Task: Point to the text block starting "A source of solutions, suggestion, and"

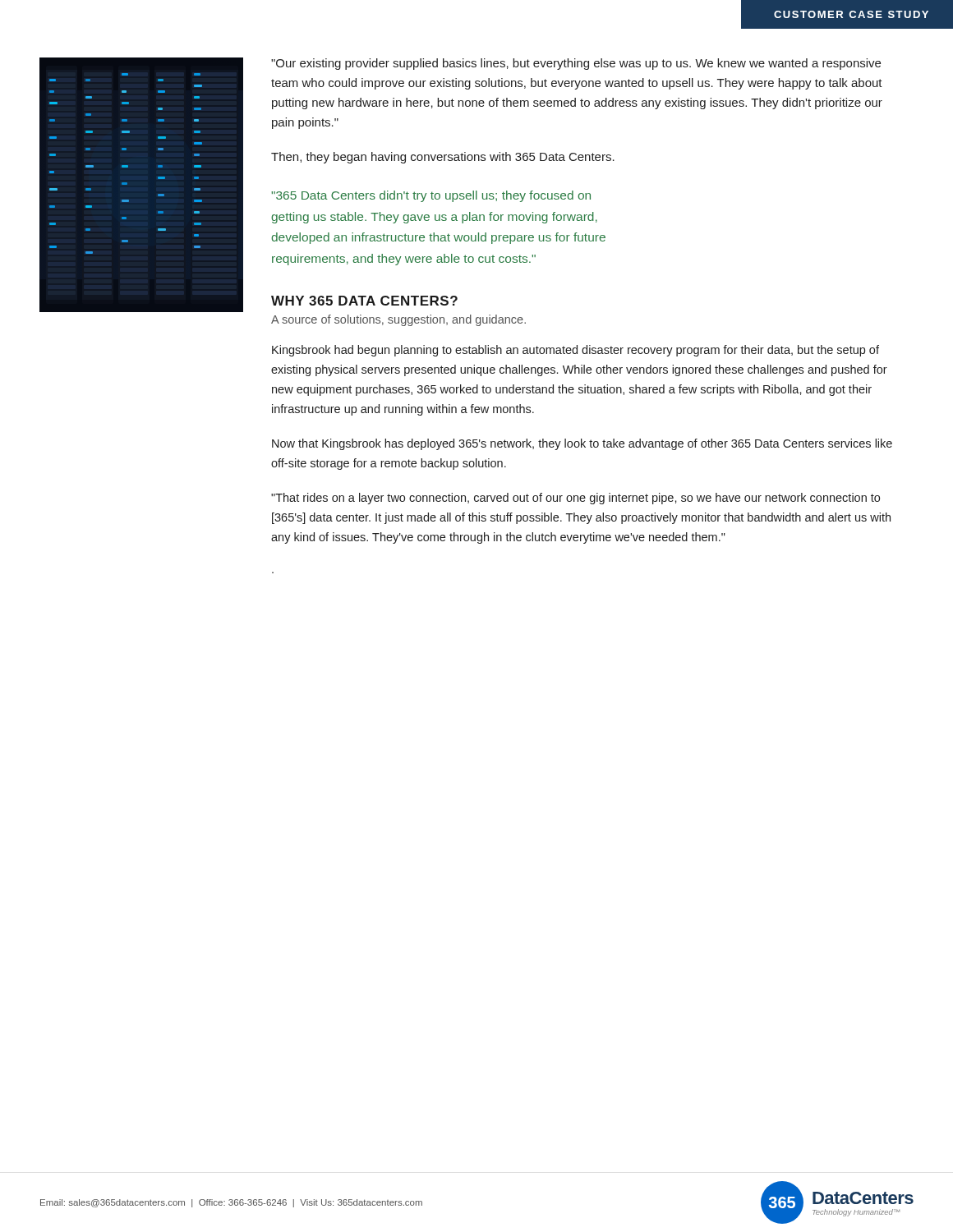Action: coord(399,320)
